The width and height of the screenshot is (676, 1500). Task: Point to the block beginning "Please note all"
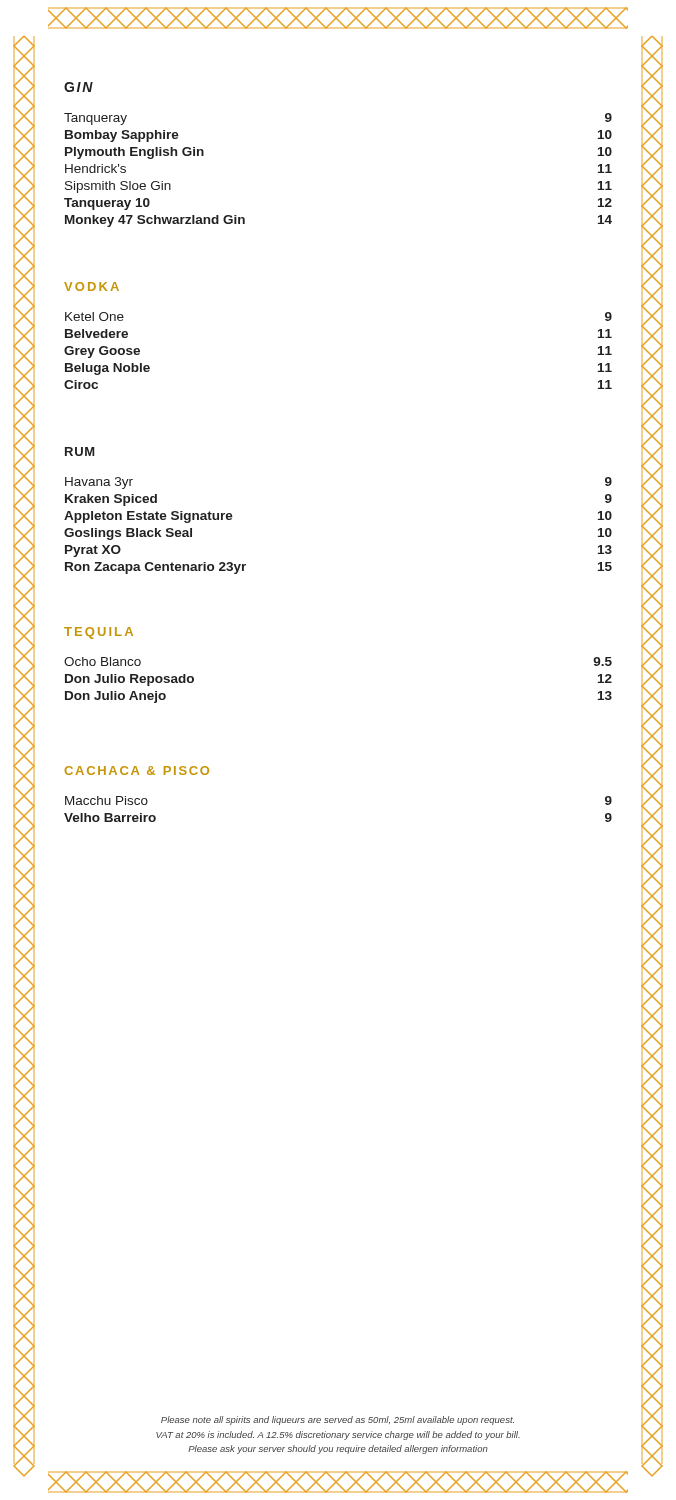(338, 1434)
